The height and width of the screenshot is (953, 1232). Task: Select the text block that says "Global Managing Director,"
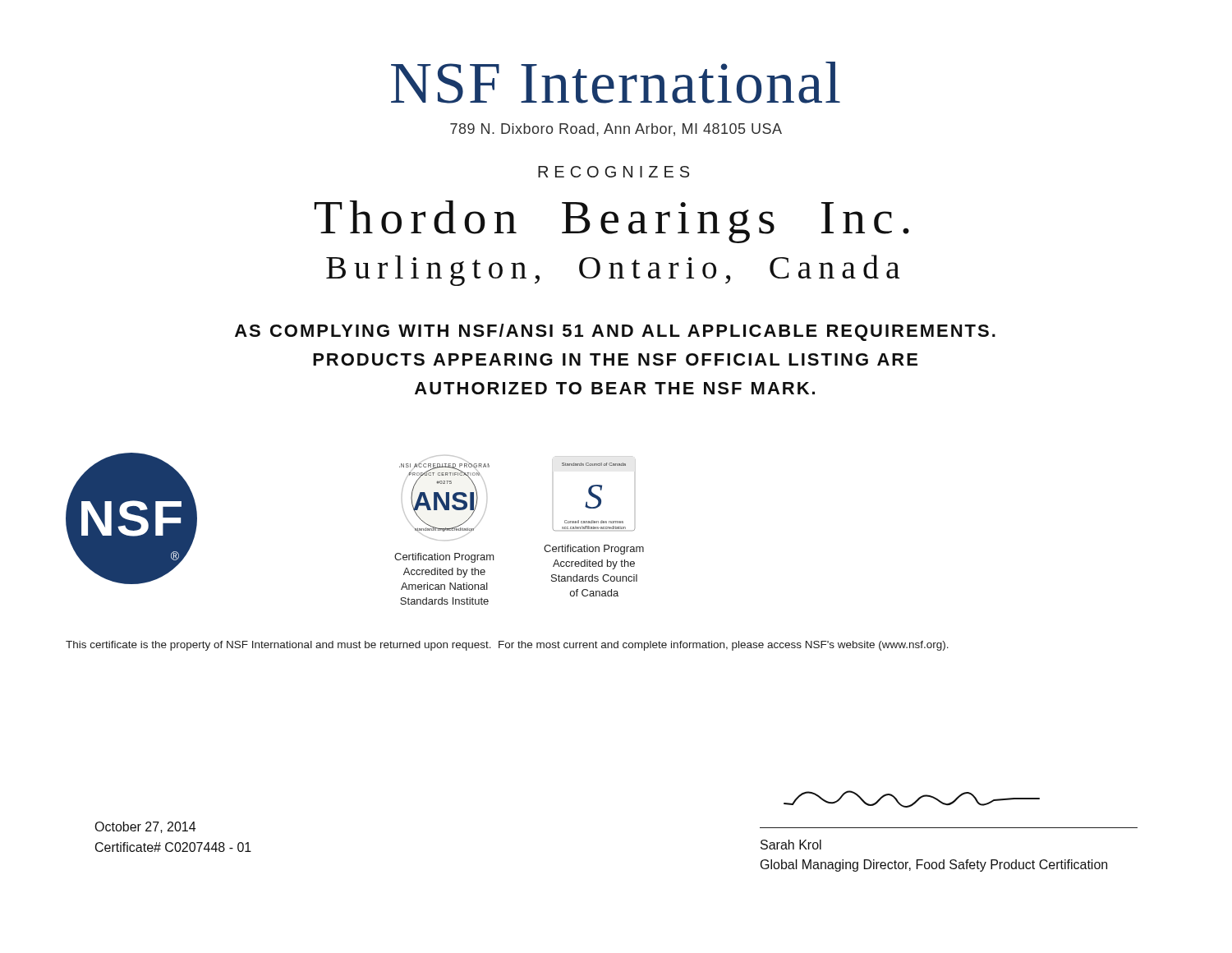[934, 865]
